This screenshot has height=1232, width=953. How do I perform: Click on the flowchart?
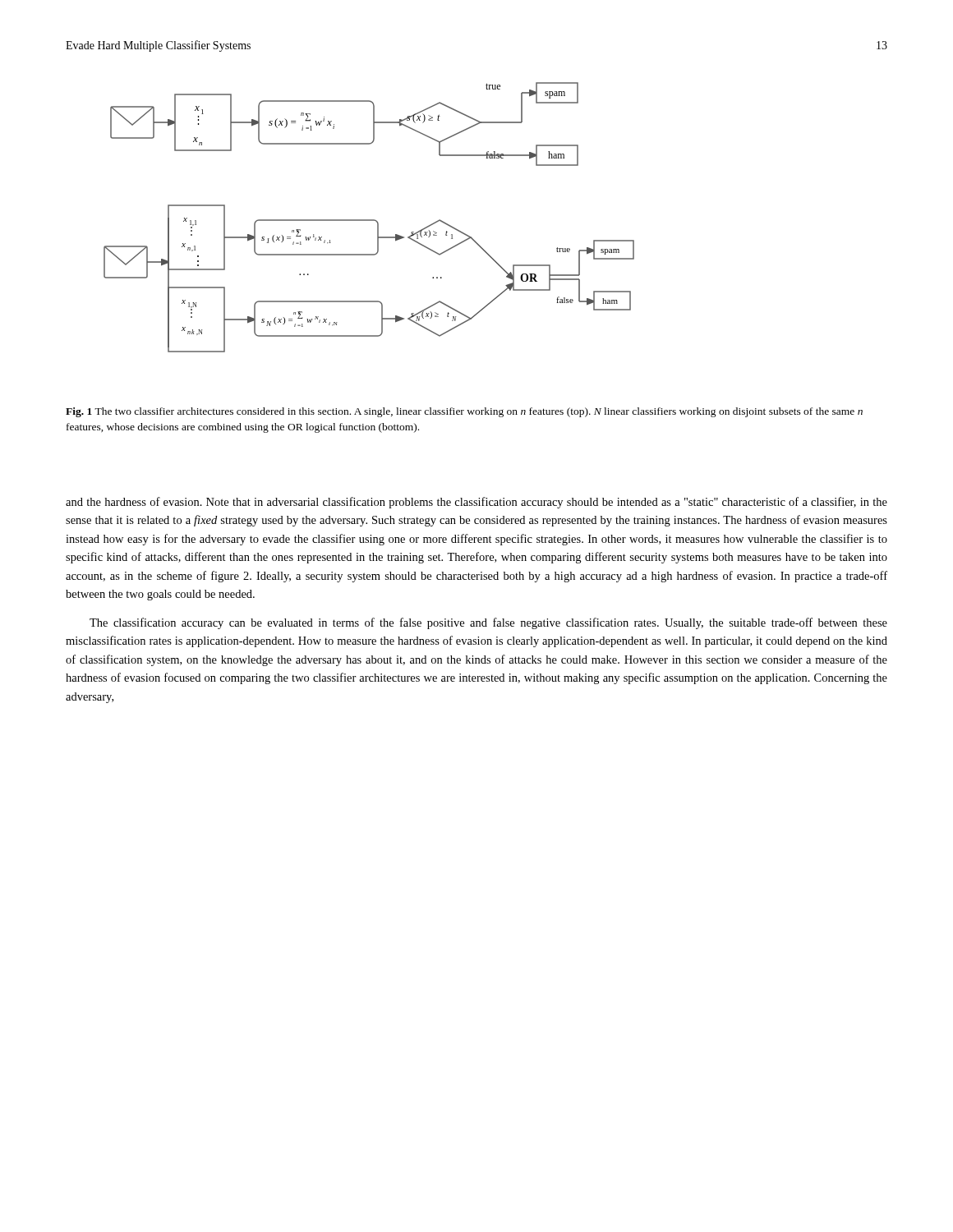[476, 234]
